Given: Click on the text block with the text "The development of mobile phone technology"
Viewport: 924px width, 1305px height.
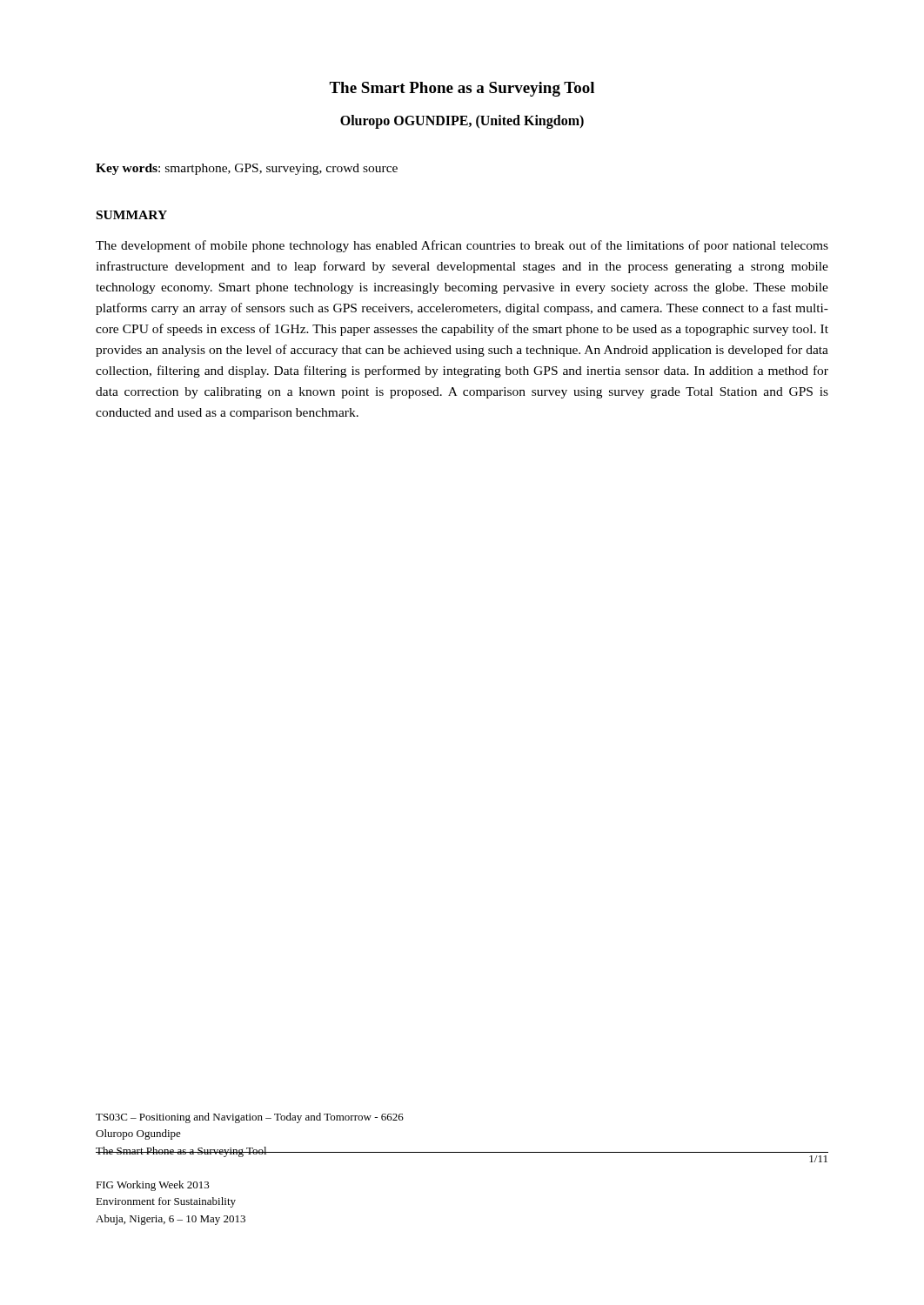Looking at the screenshot, I should coord(462,328).
